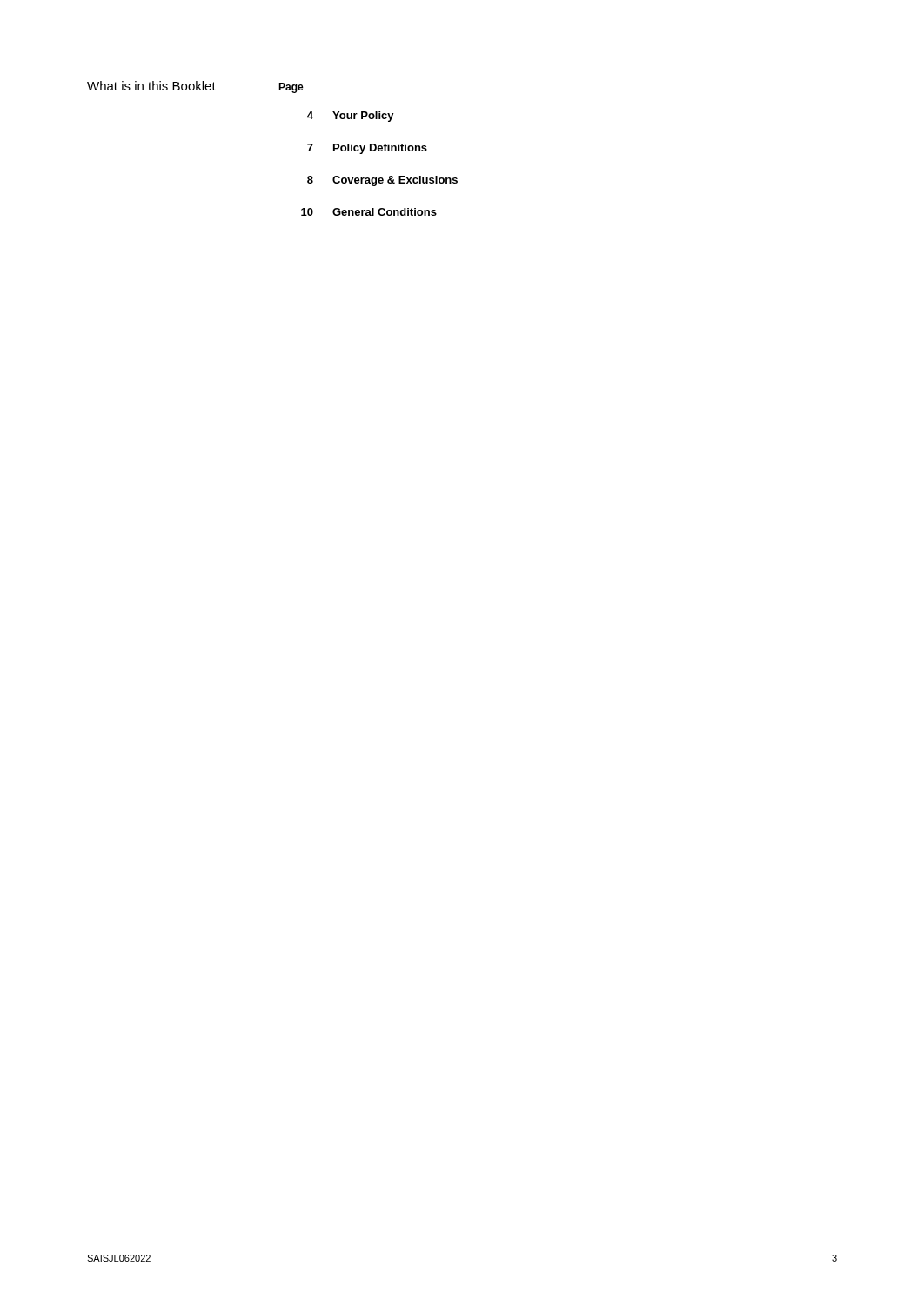The height and width of the screenshot is (1305, 924).
Task: Find the element starting "10 General Conditions"
Action: click(x=358, y=212)
